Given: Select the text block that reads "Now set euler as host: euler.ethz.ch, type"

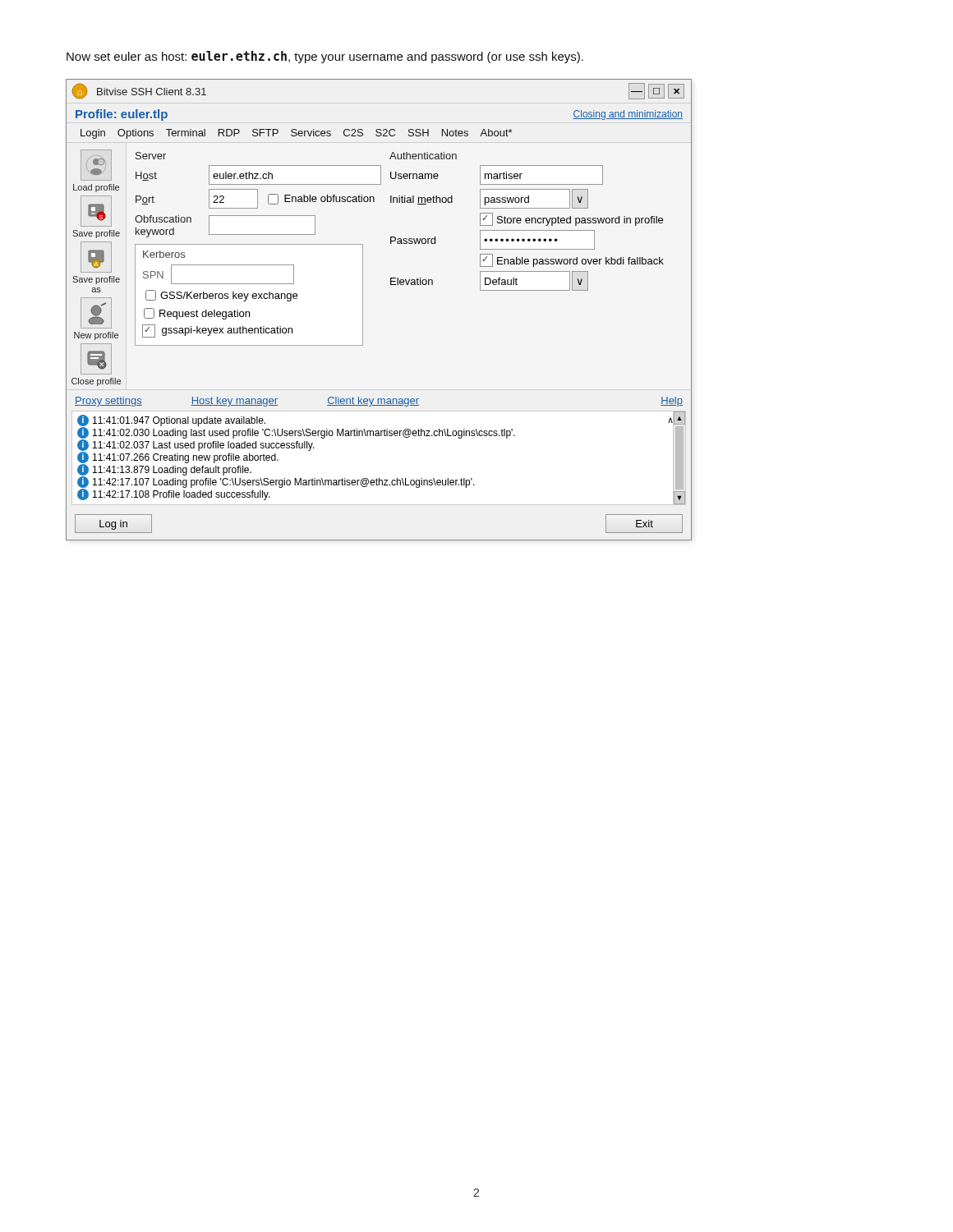Looking at the screenshot, I should click(325, 57).
